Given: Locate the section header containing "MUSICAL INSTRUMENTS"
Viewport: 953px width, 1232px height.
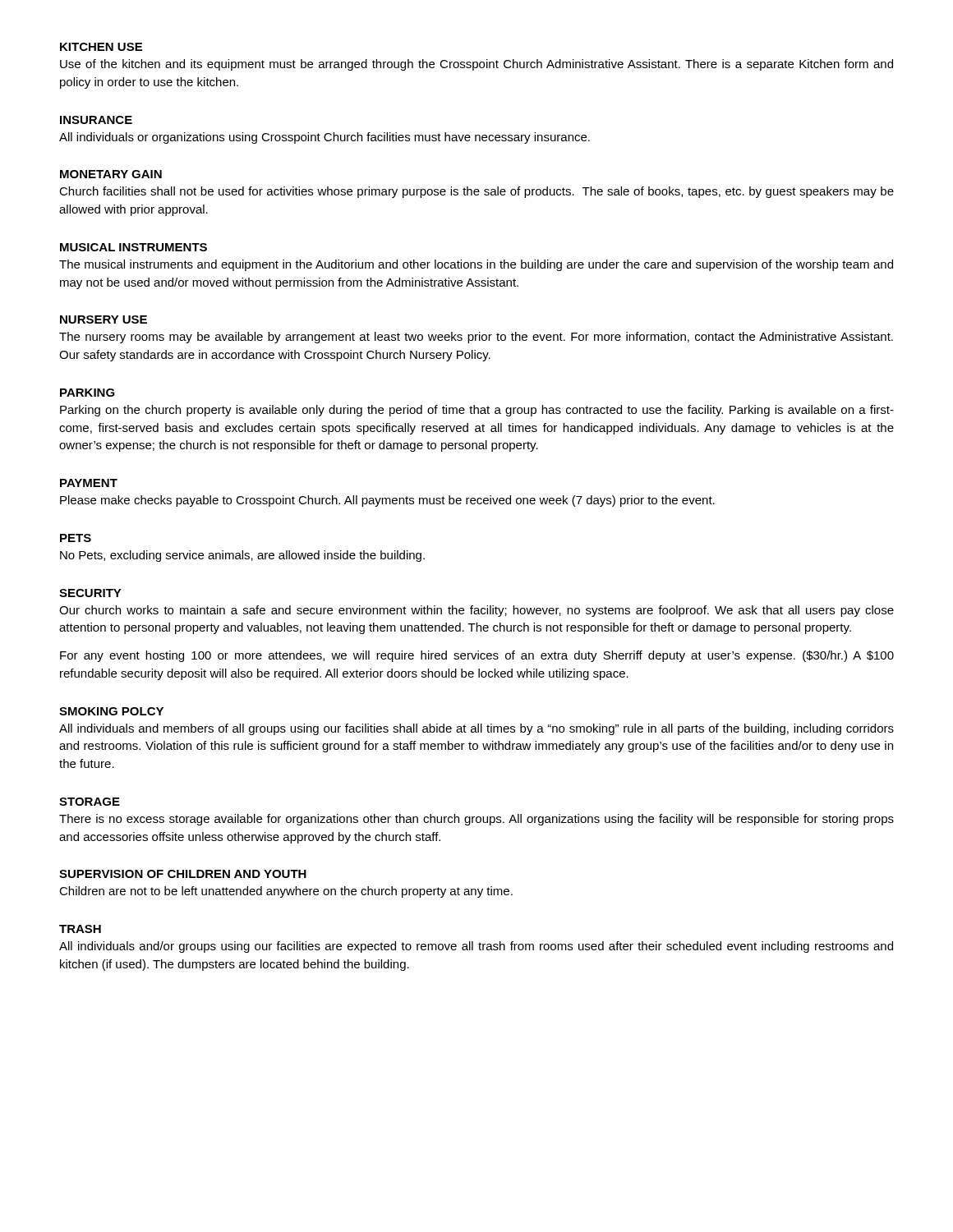Looking at the screenshot, I should (133, 247).
